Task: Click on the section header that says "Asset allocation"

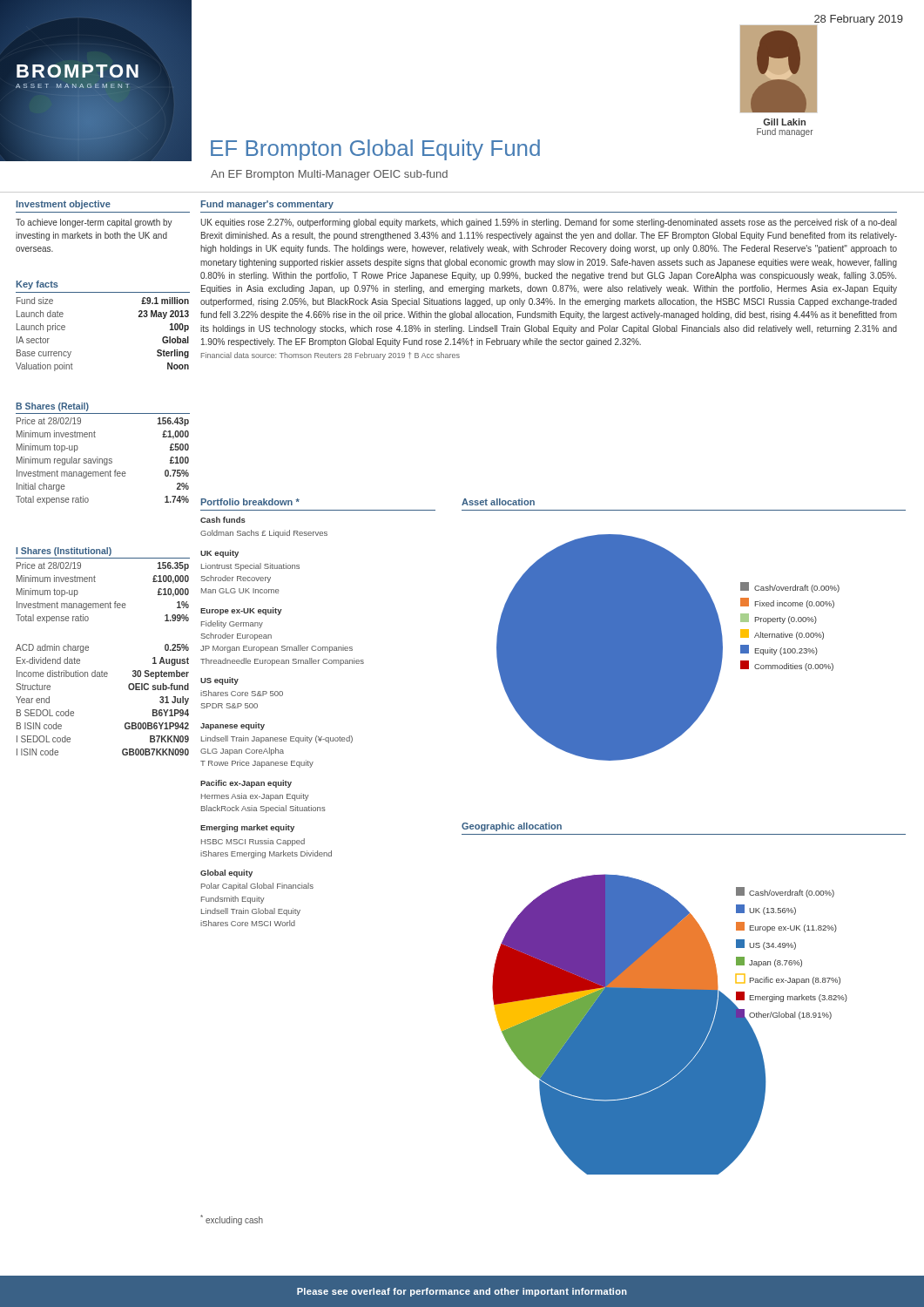Action: [498, 502]
